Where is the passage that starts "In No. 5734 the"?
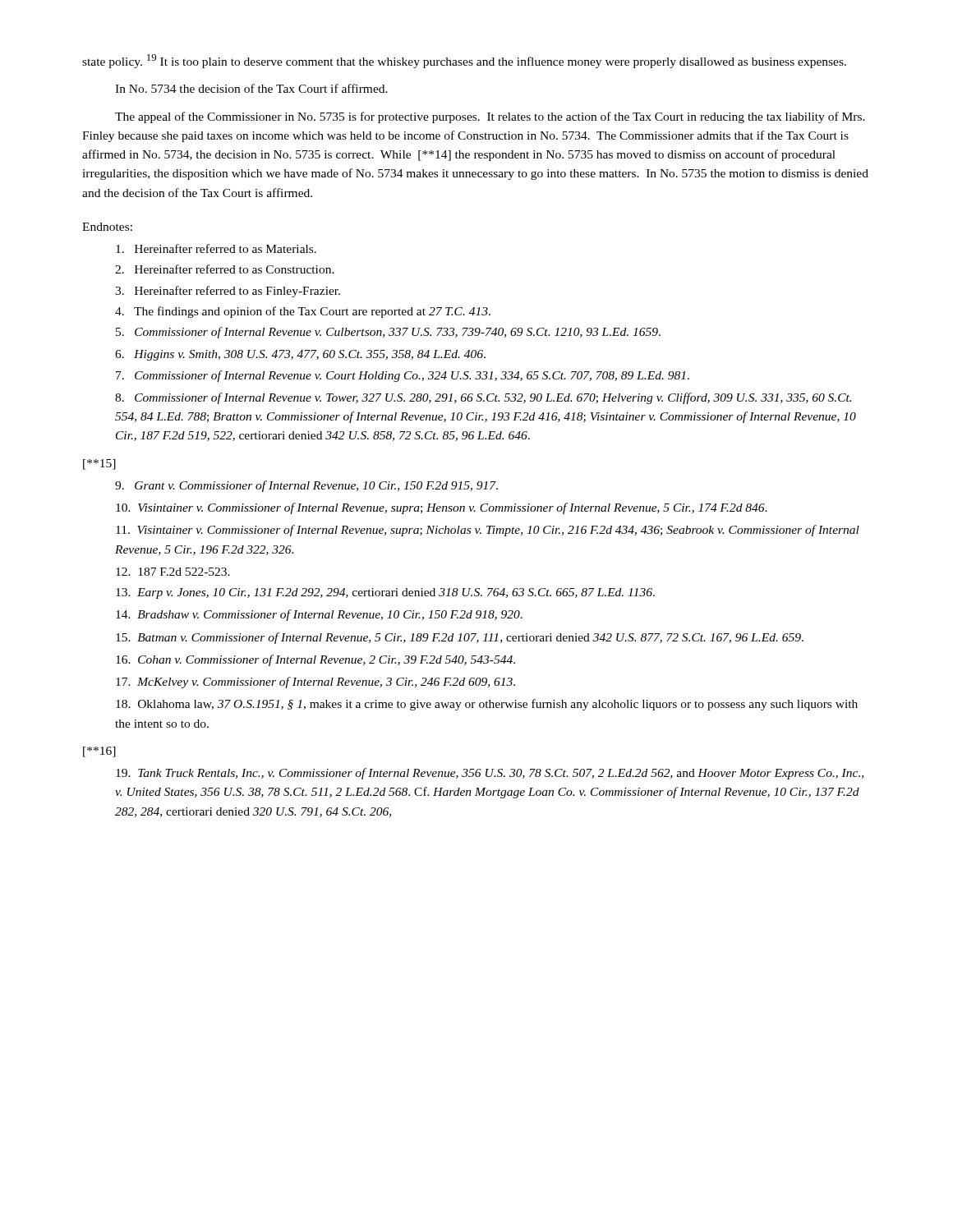953x1232 pixels. point(252,89)
